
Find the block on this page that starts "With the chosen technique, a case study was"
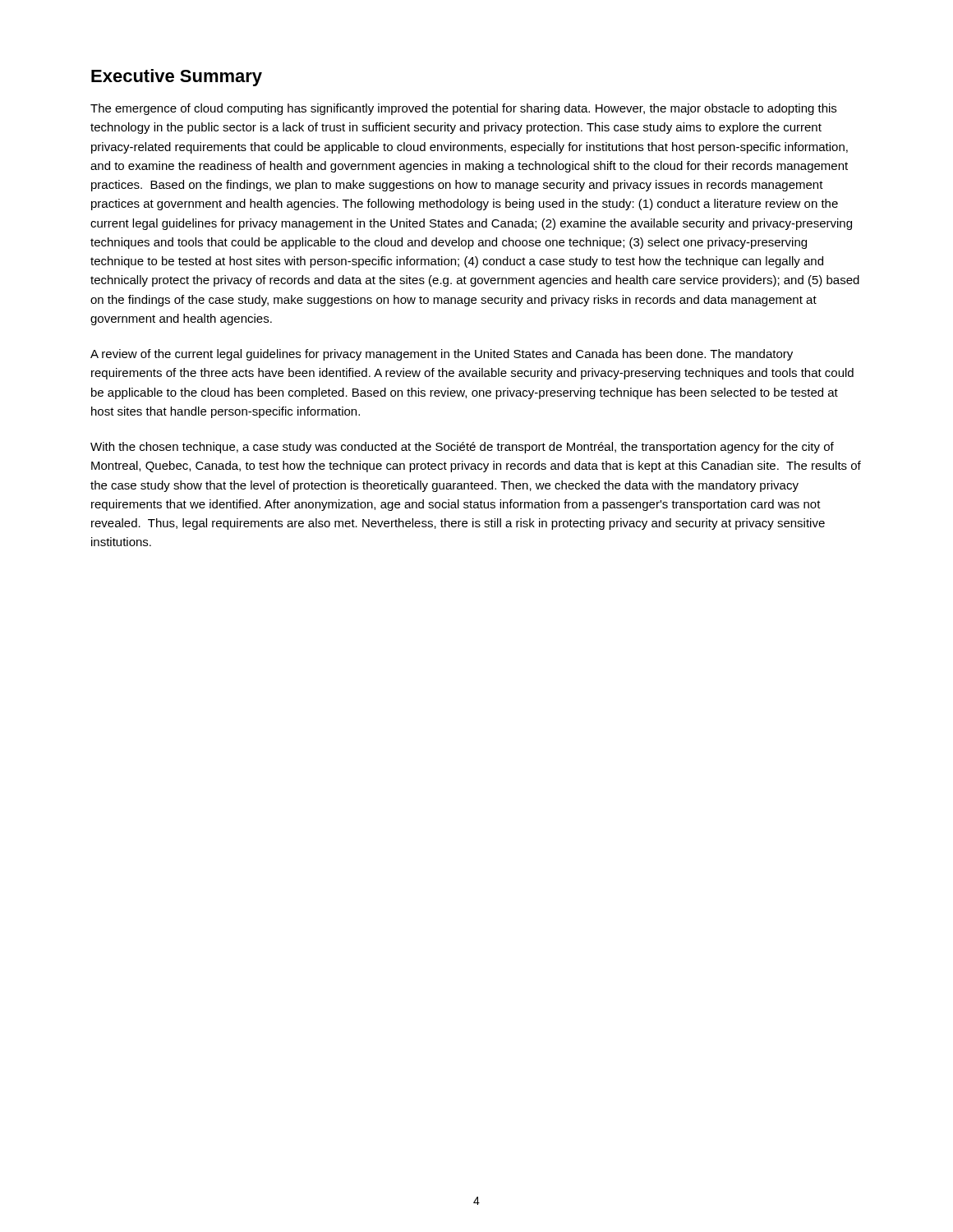476,494
